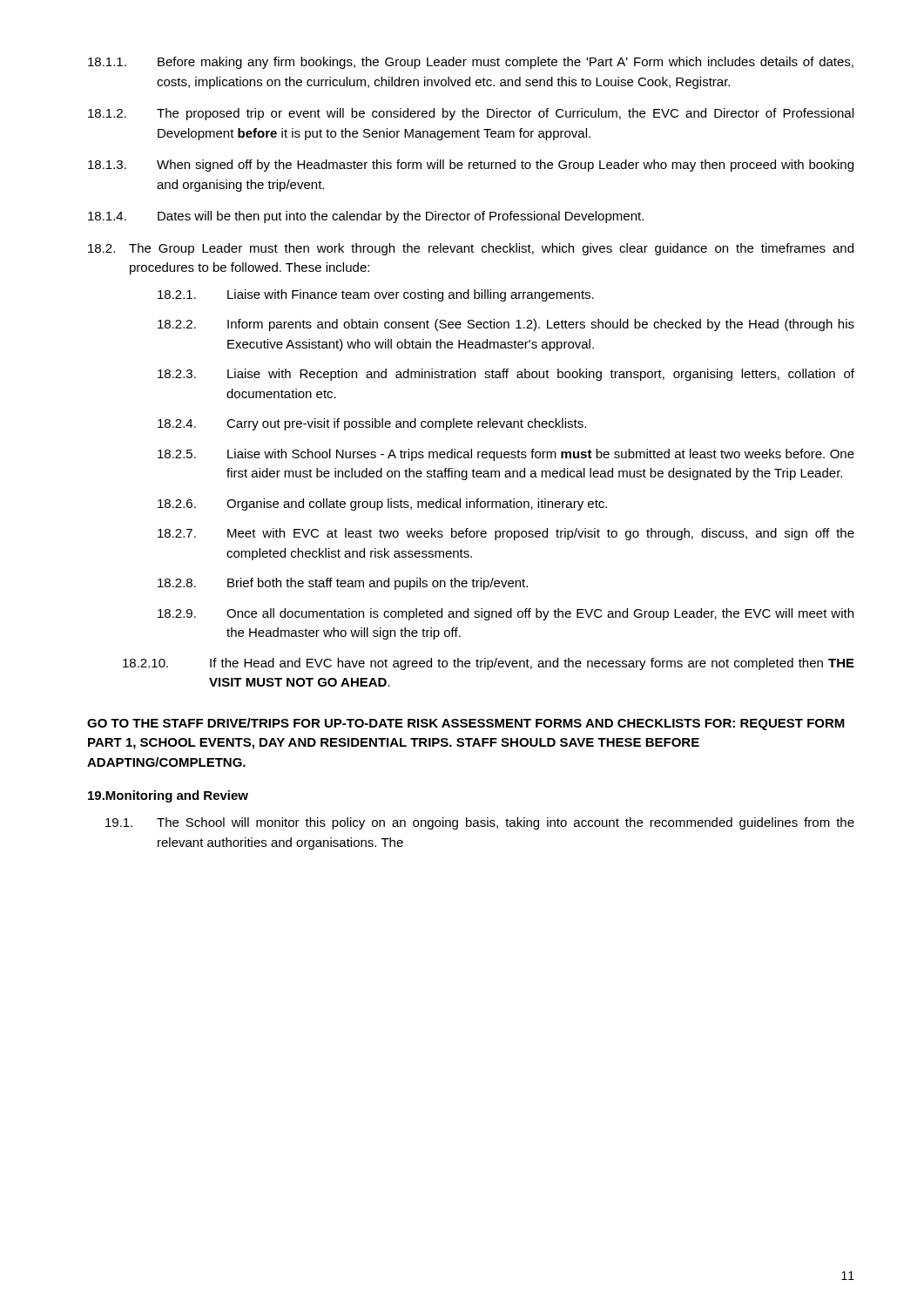Locate the block of text that opens with "18.2.6. Organise and collate group"

tap(383, 503)
